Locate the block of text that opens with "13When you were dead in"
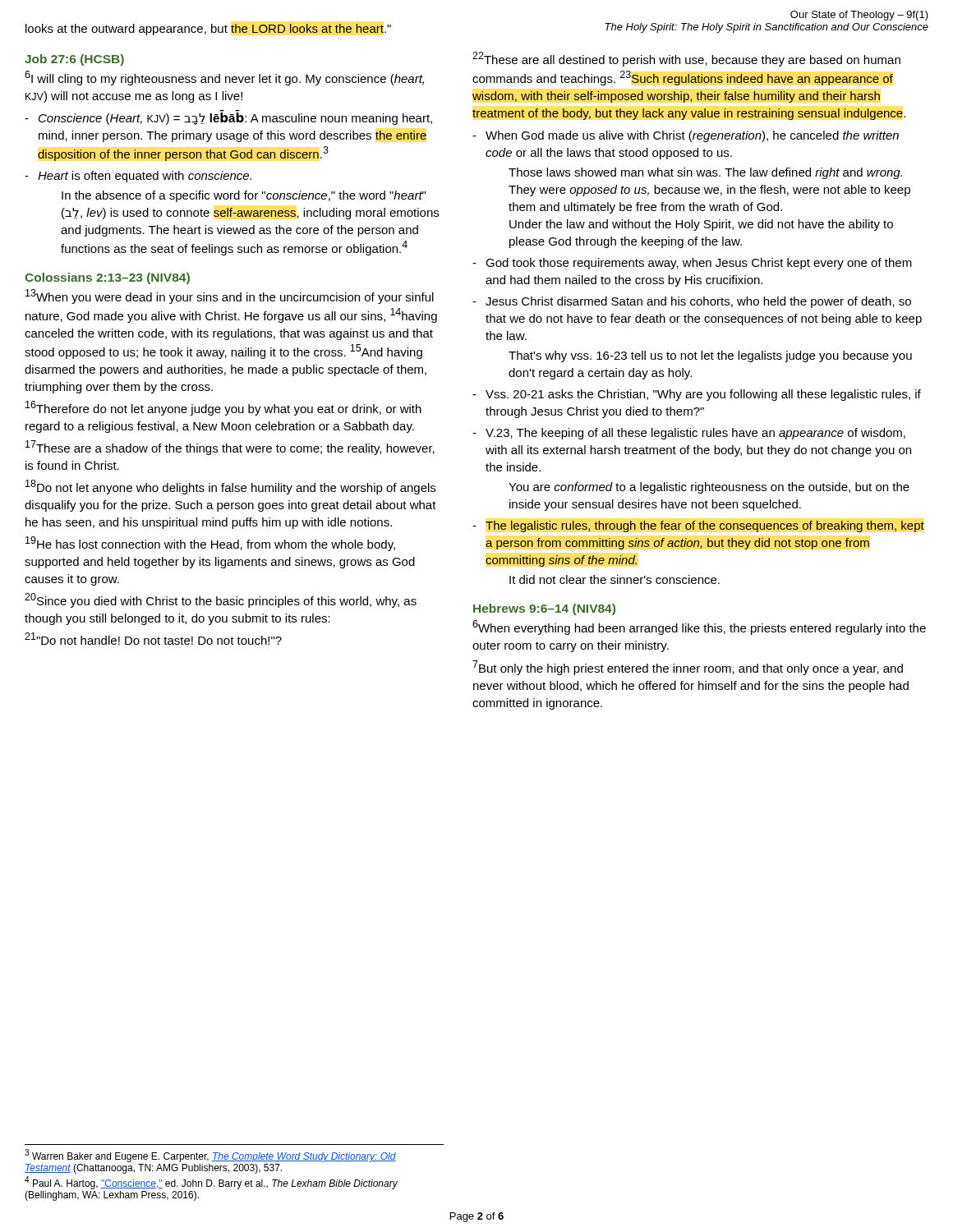953x1232 pixels. pyautogui.click(x=231, y=340)
